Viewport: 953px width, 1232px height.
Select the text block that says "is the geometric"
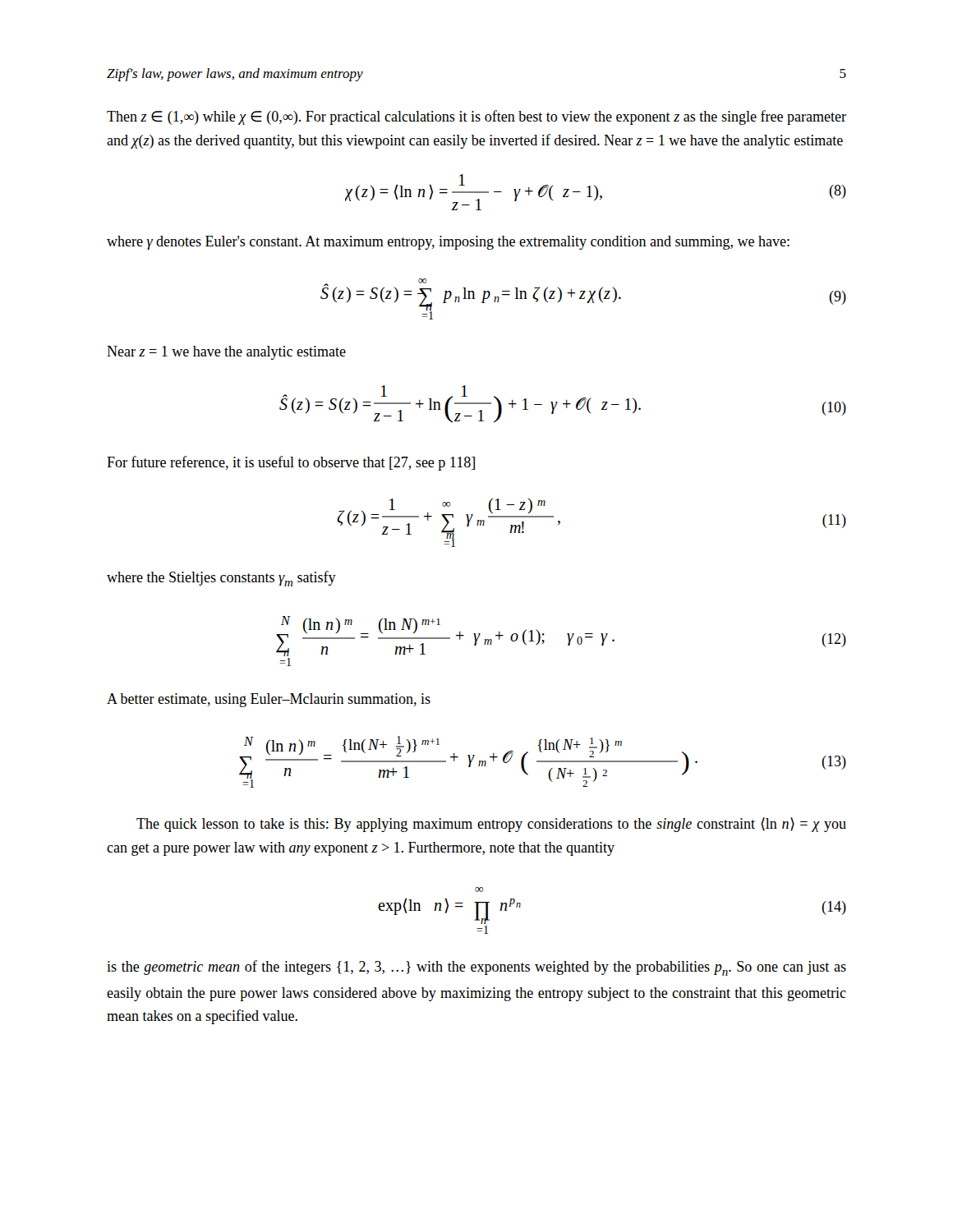(x=476, y=992)
